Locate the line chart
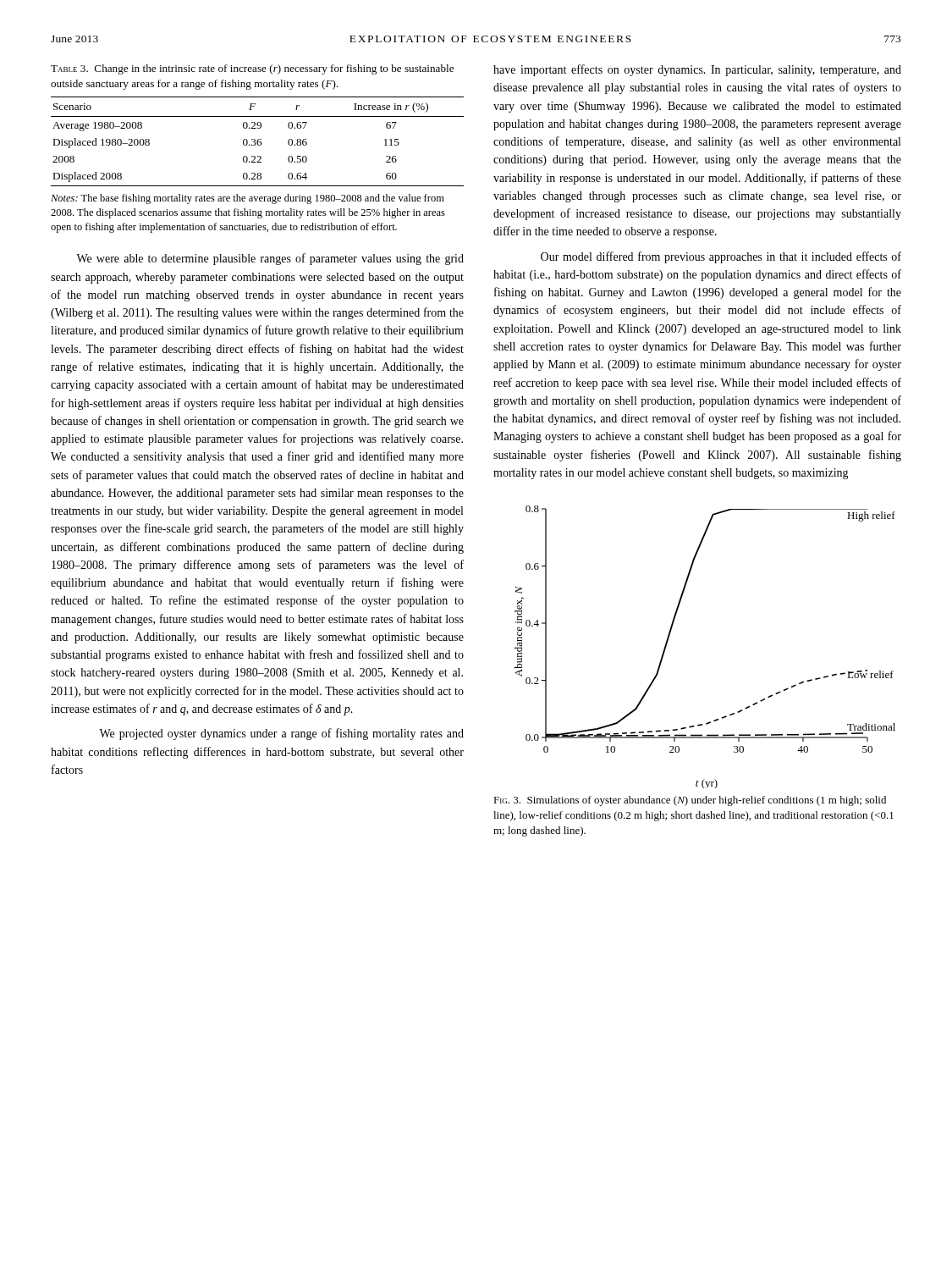 (697, 644)
